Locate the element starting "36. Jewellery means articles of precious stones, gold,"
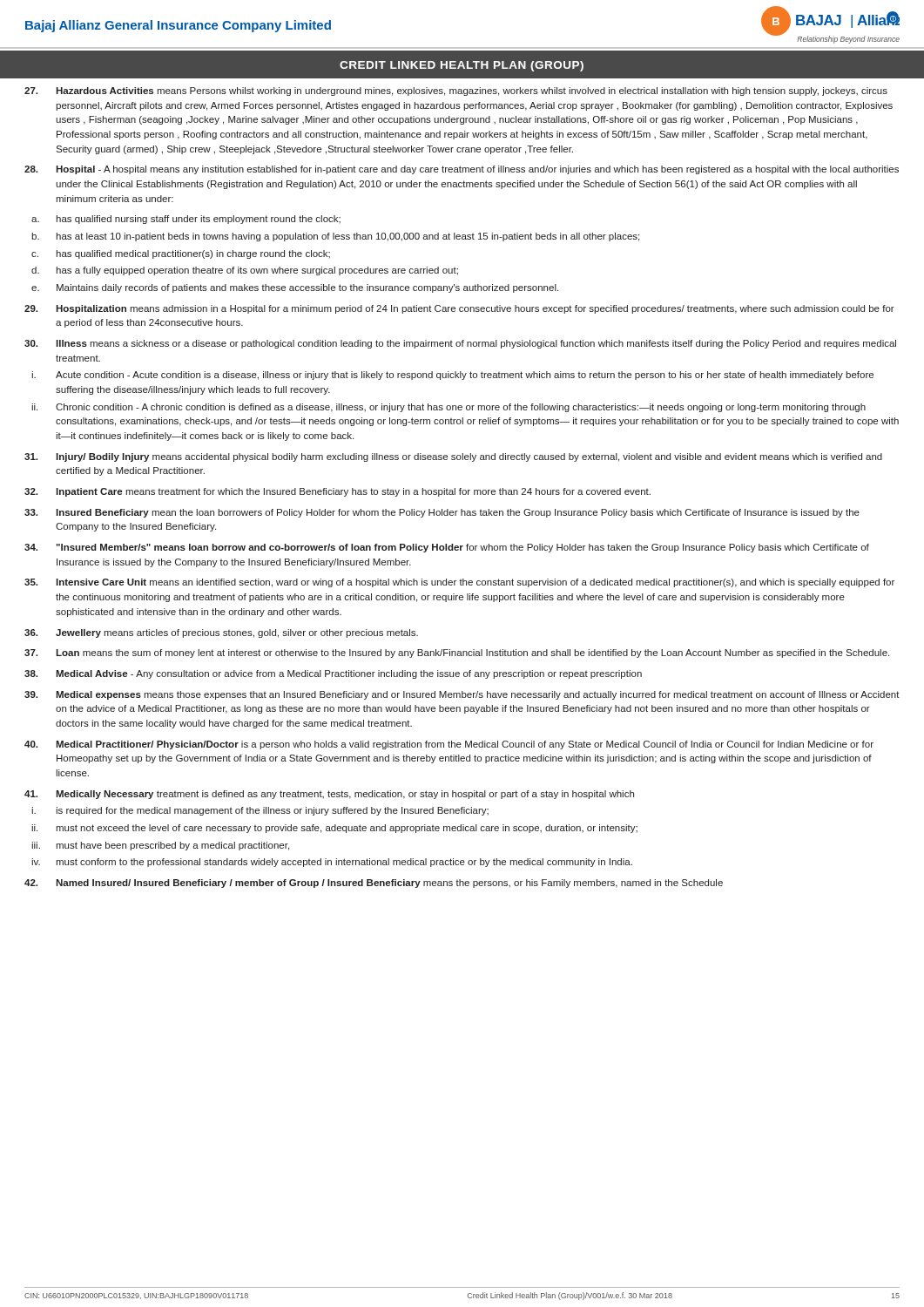The height and width of the screenshot is (1307, 924). [221, 633]
